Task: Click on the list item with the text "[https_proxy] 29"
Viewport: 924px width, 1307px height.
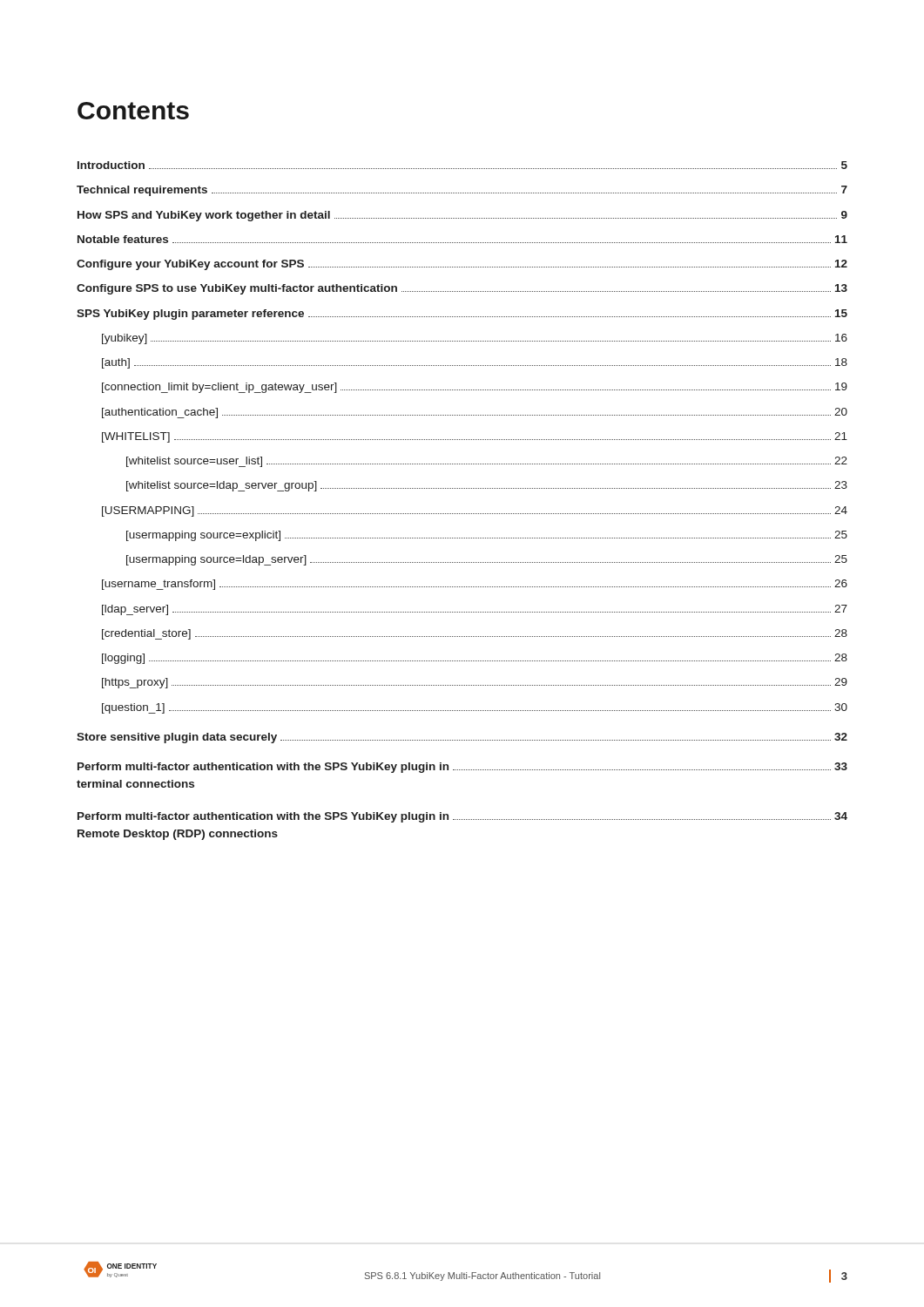Action: pos(474,683)
